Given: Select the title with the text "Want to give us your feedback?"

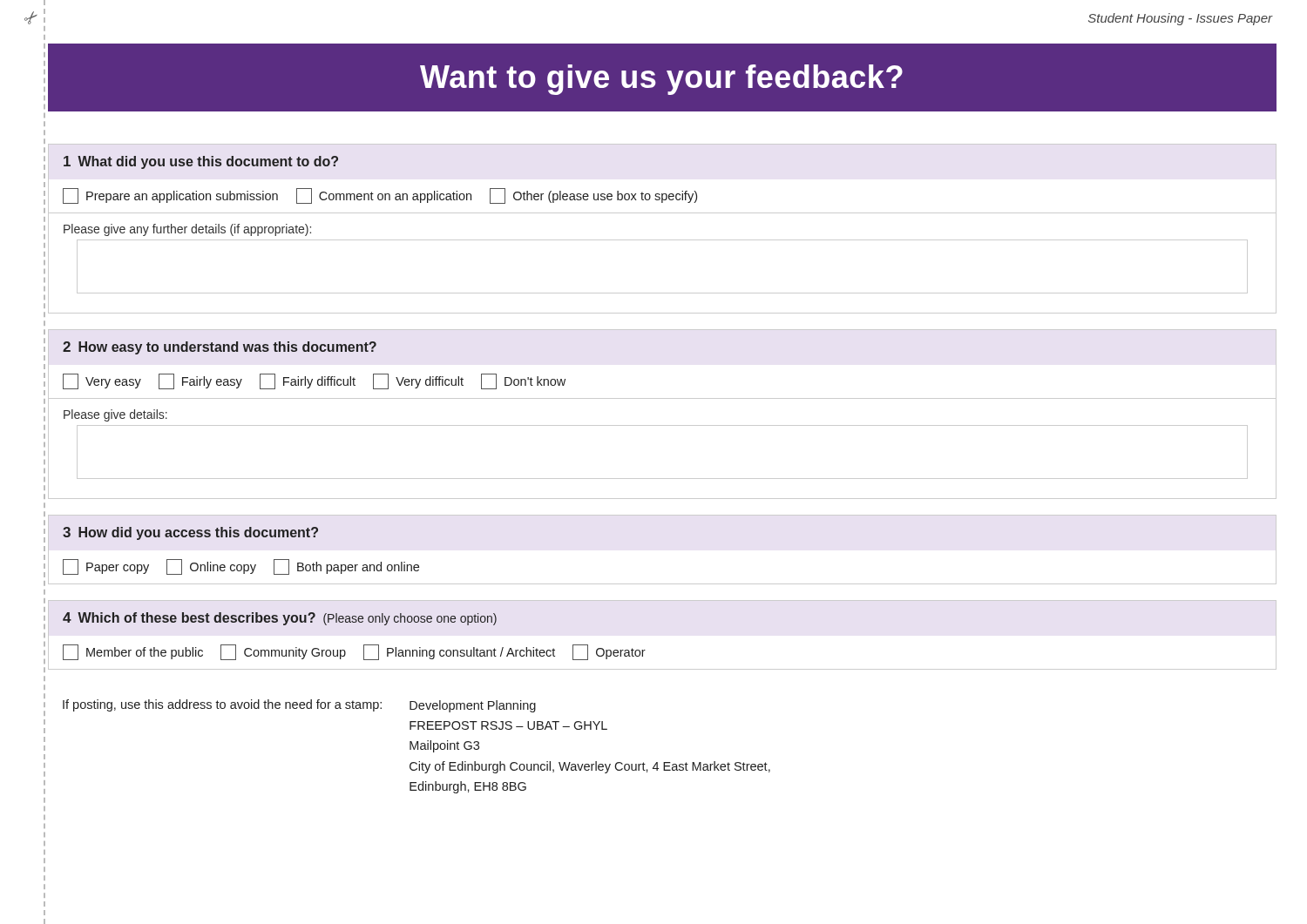Looking at the screenshot, I should tap(662, 78).
